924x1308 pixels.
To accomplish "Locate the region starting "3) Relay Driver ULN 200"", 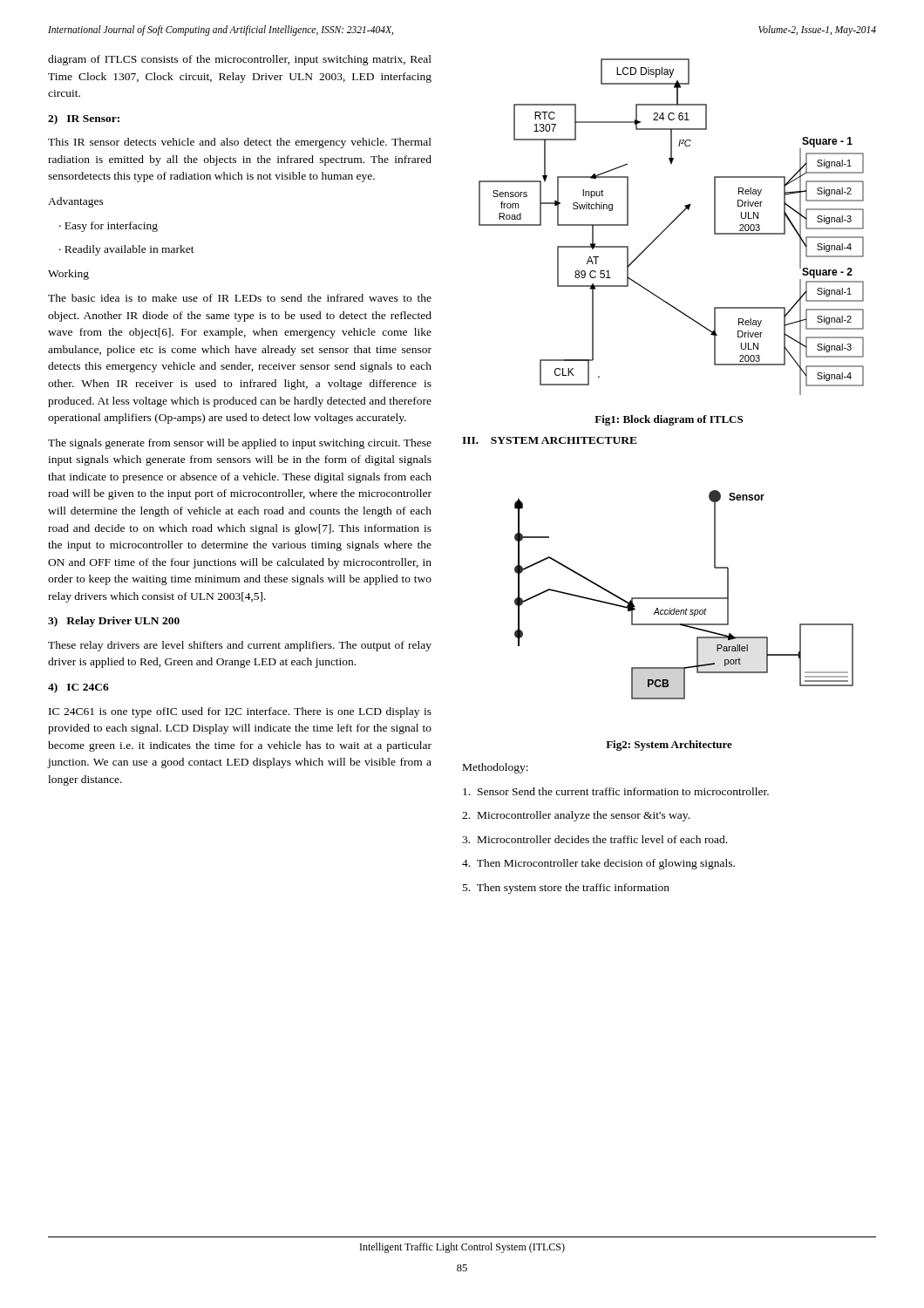I will [x=114, y=622].
